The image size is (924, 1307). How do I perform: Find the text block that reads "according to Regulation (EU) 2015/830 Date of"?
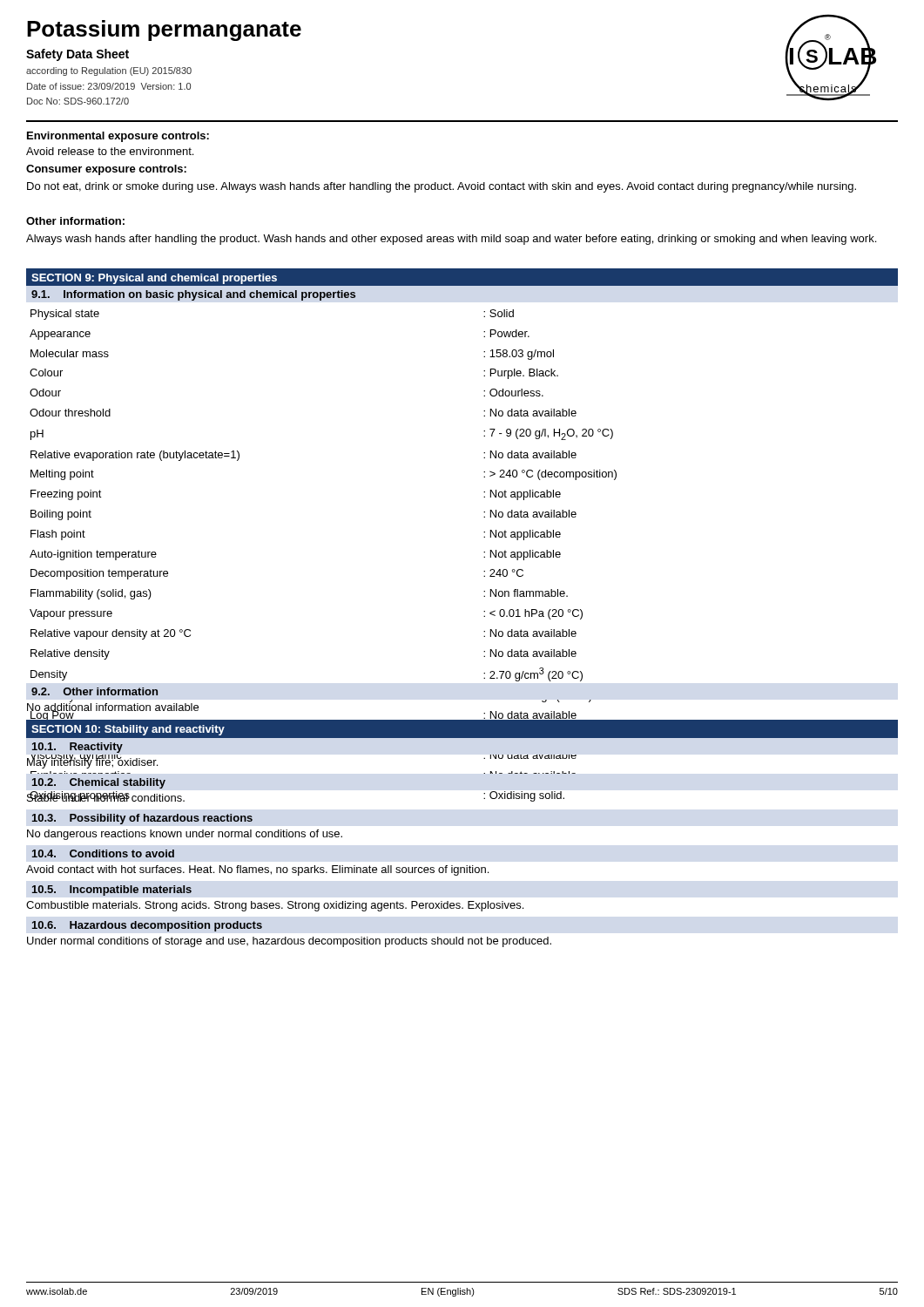[x=109, y=86]
